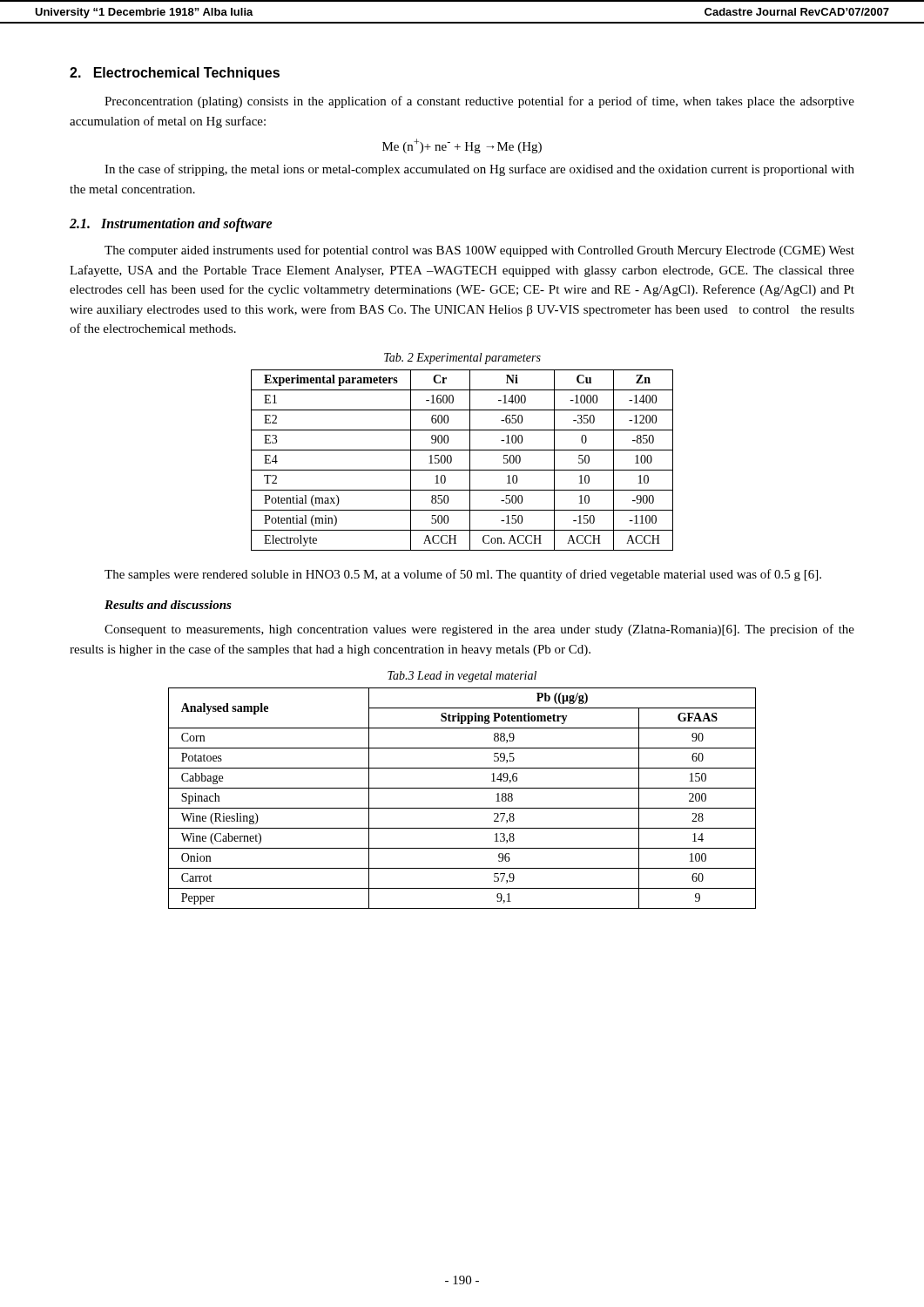
Task: Select the text block that reads "The computer aided instruments used for"
Action: point(462,289)
